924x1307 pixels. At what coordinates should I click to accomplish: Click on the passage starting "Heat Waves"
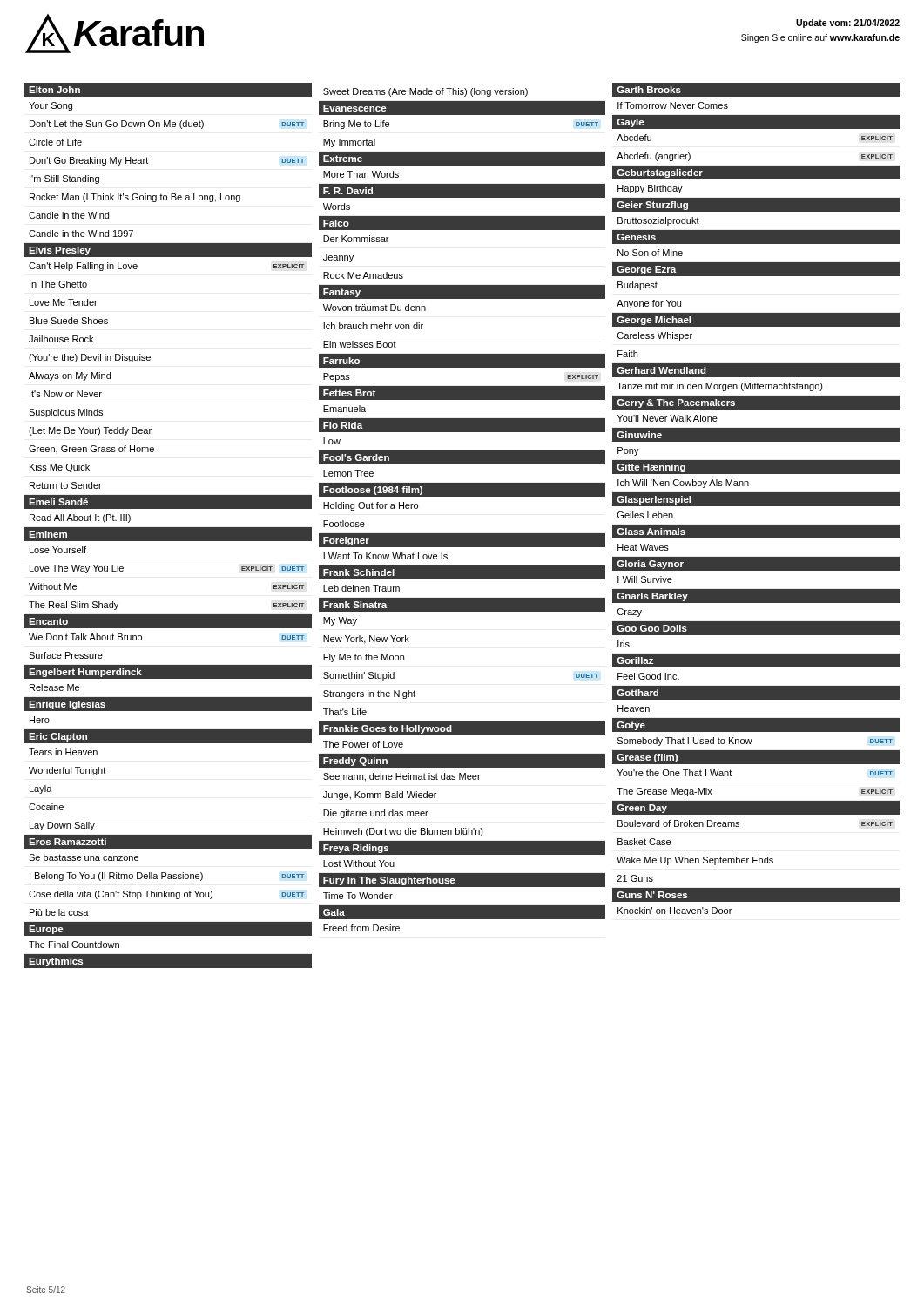click(756, 547)
